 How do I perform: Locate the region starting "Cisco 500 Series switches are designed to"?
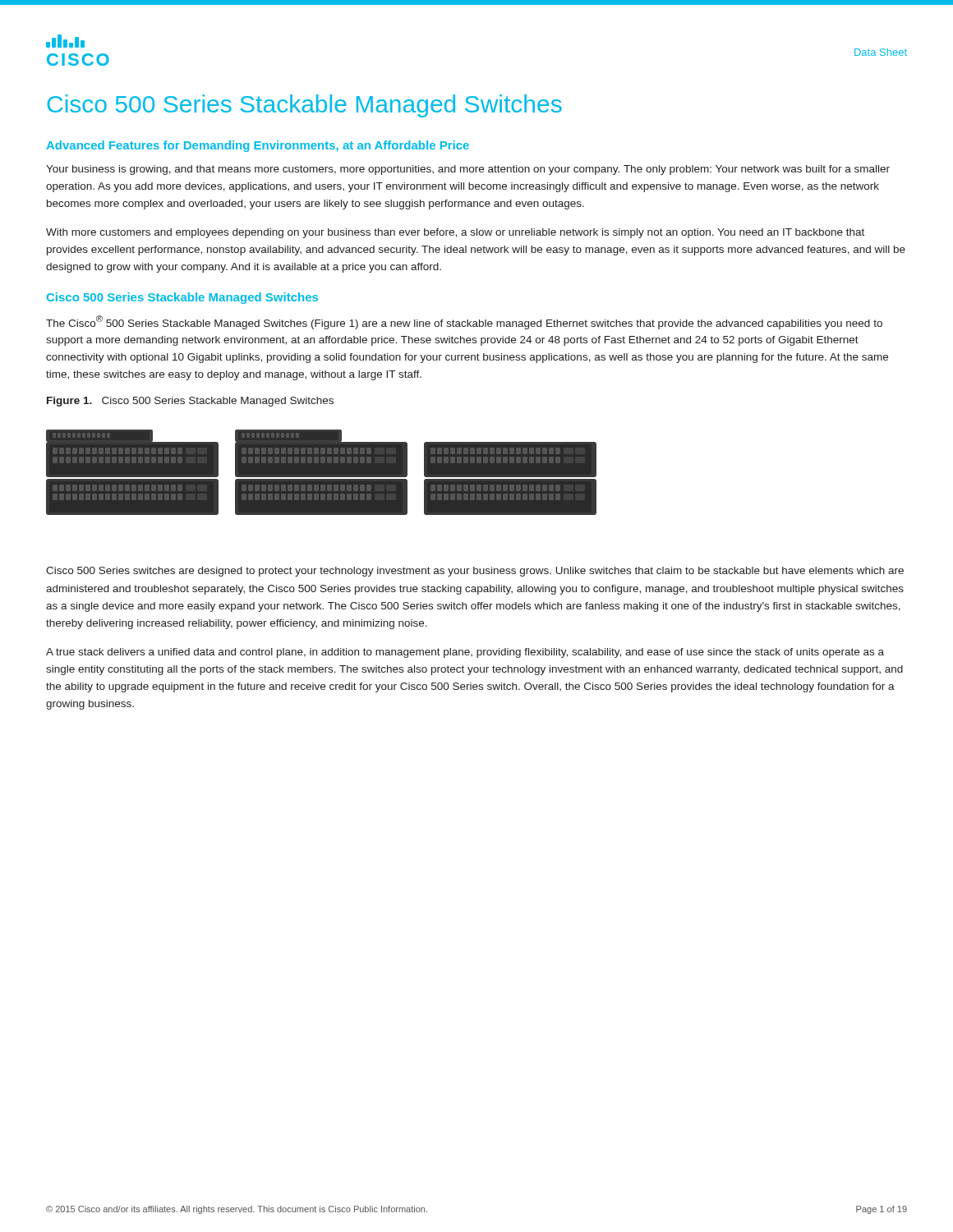coord(475,597)
